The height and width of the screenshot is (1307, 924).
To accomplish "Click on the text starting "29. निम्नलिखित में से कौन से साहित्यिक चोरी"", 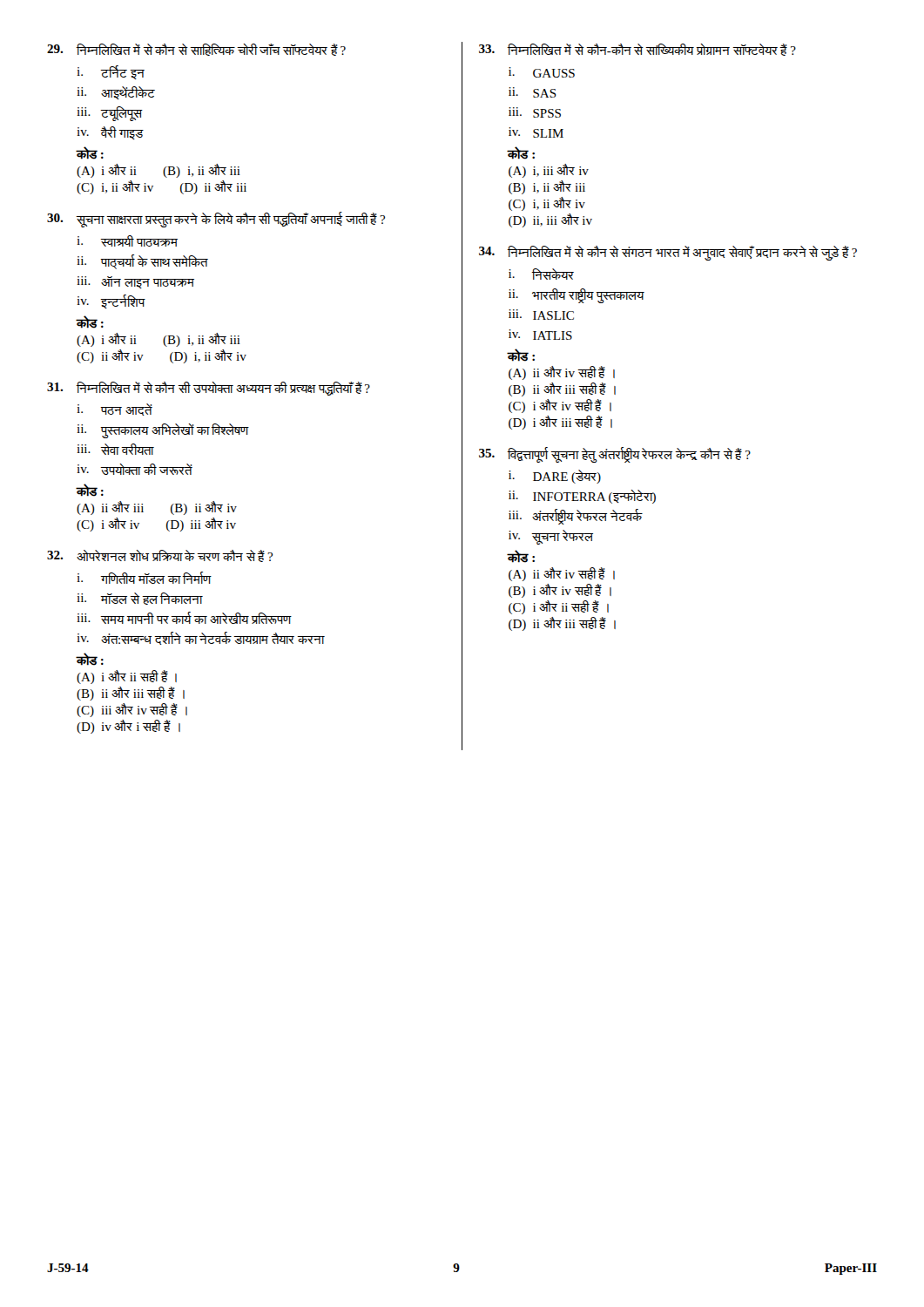I will pyautogui.click(x=196, y=50).
